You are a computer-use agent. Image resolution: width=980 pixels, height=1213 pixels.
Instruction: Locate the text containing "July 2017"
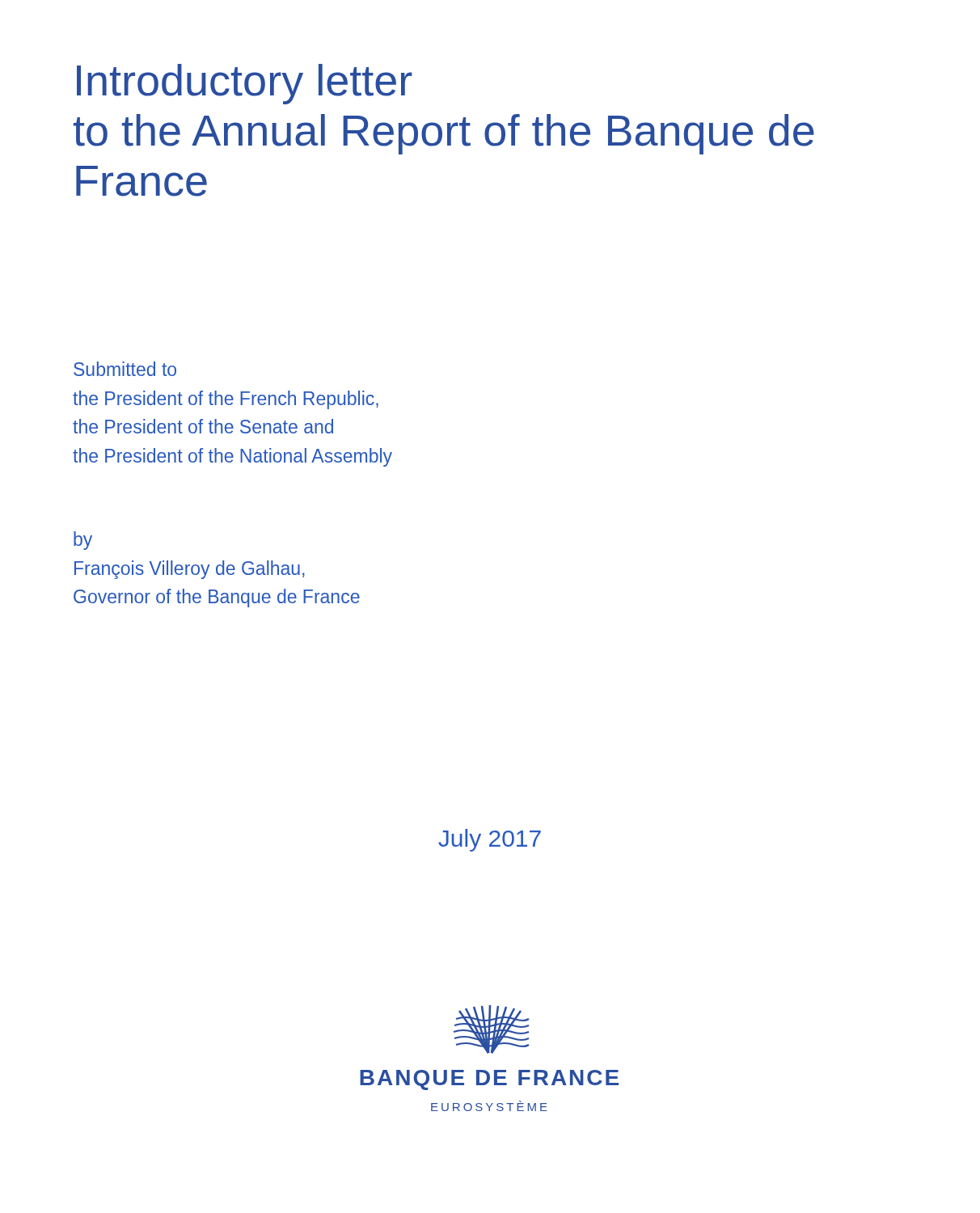[490, 839]
